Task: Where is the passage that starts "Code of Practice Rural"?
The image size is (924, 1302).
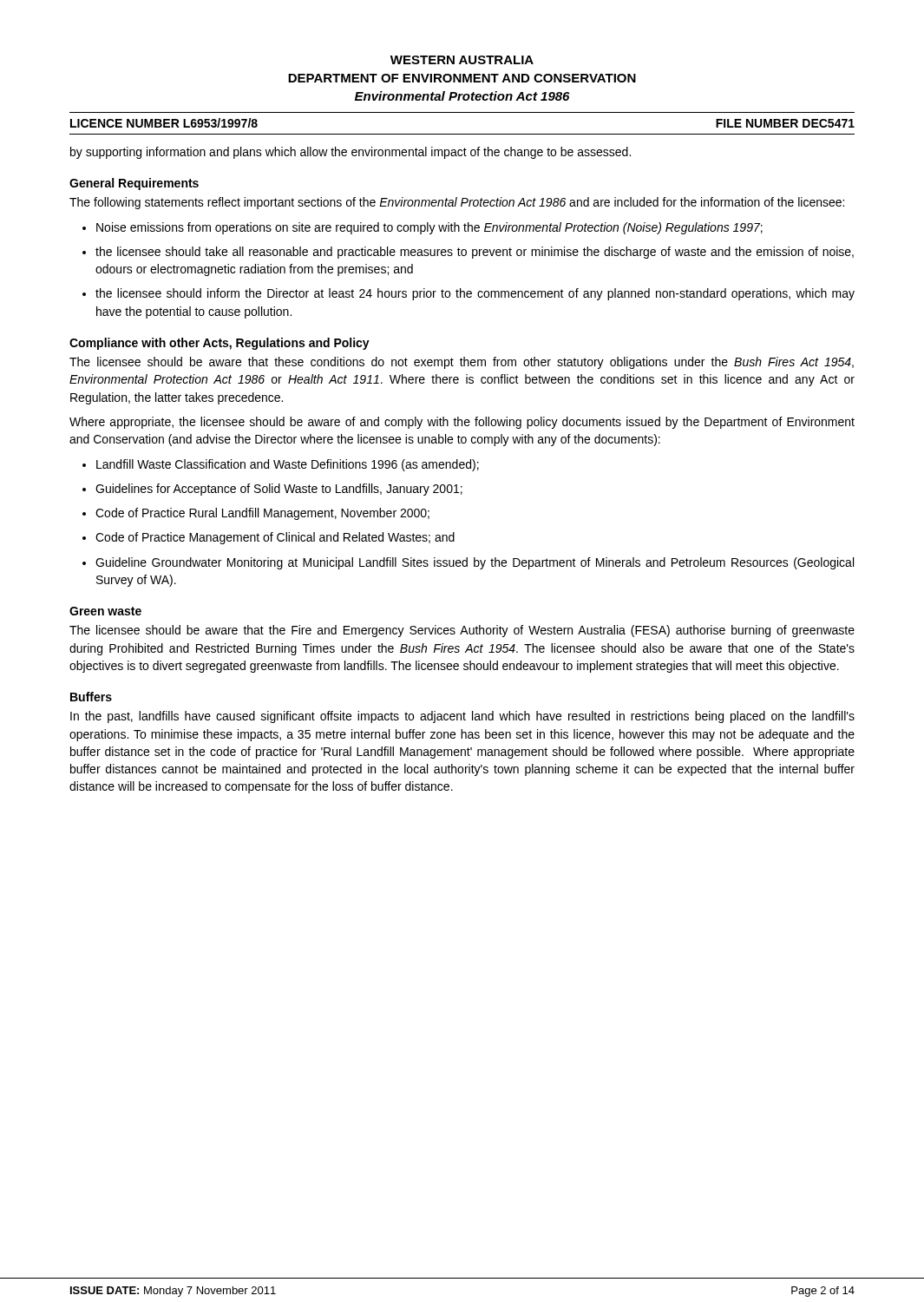Action: pos(263,513)
